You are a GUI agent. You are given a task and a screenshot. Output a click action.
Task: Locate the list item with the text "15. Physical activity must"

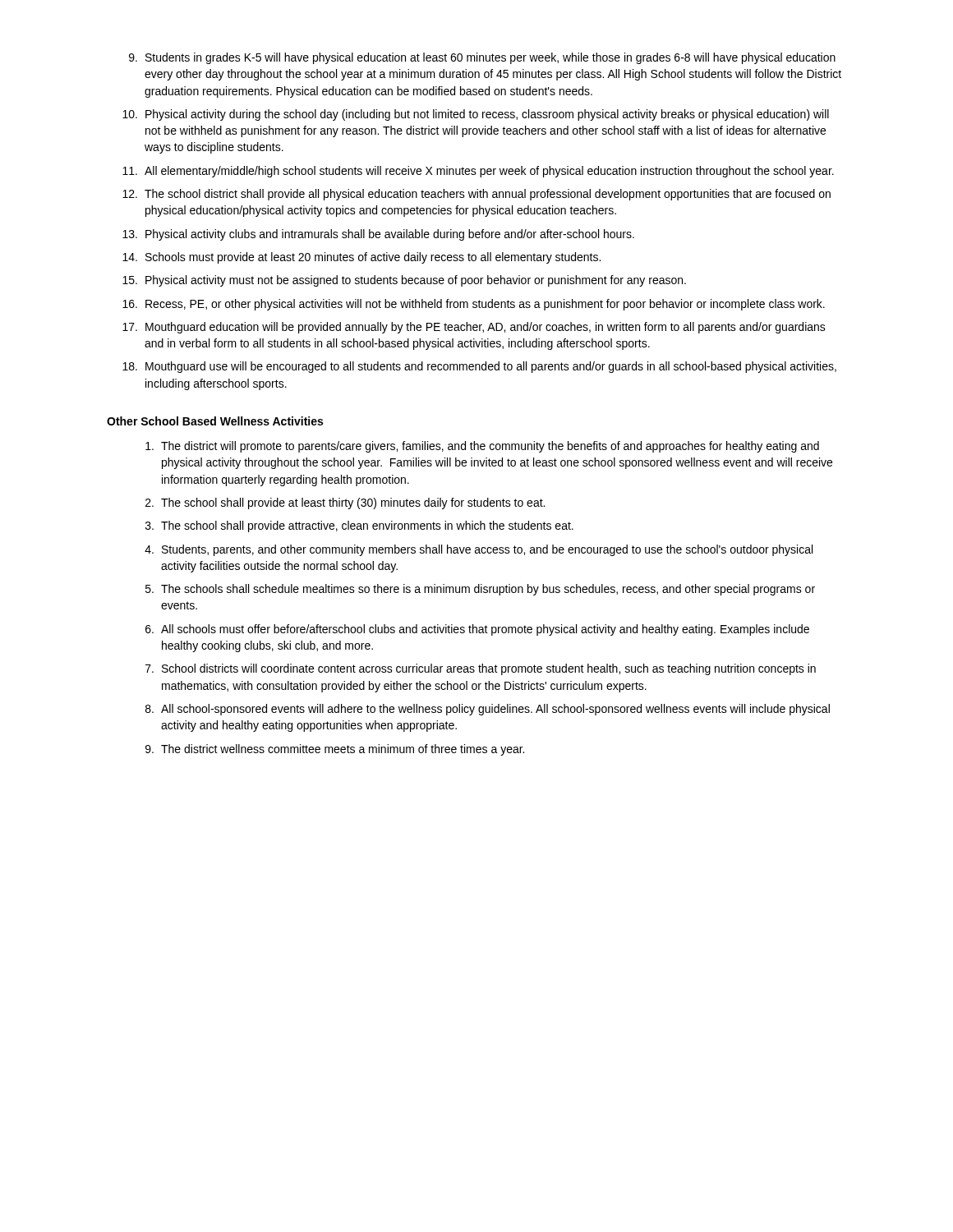point(476,280)
